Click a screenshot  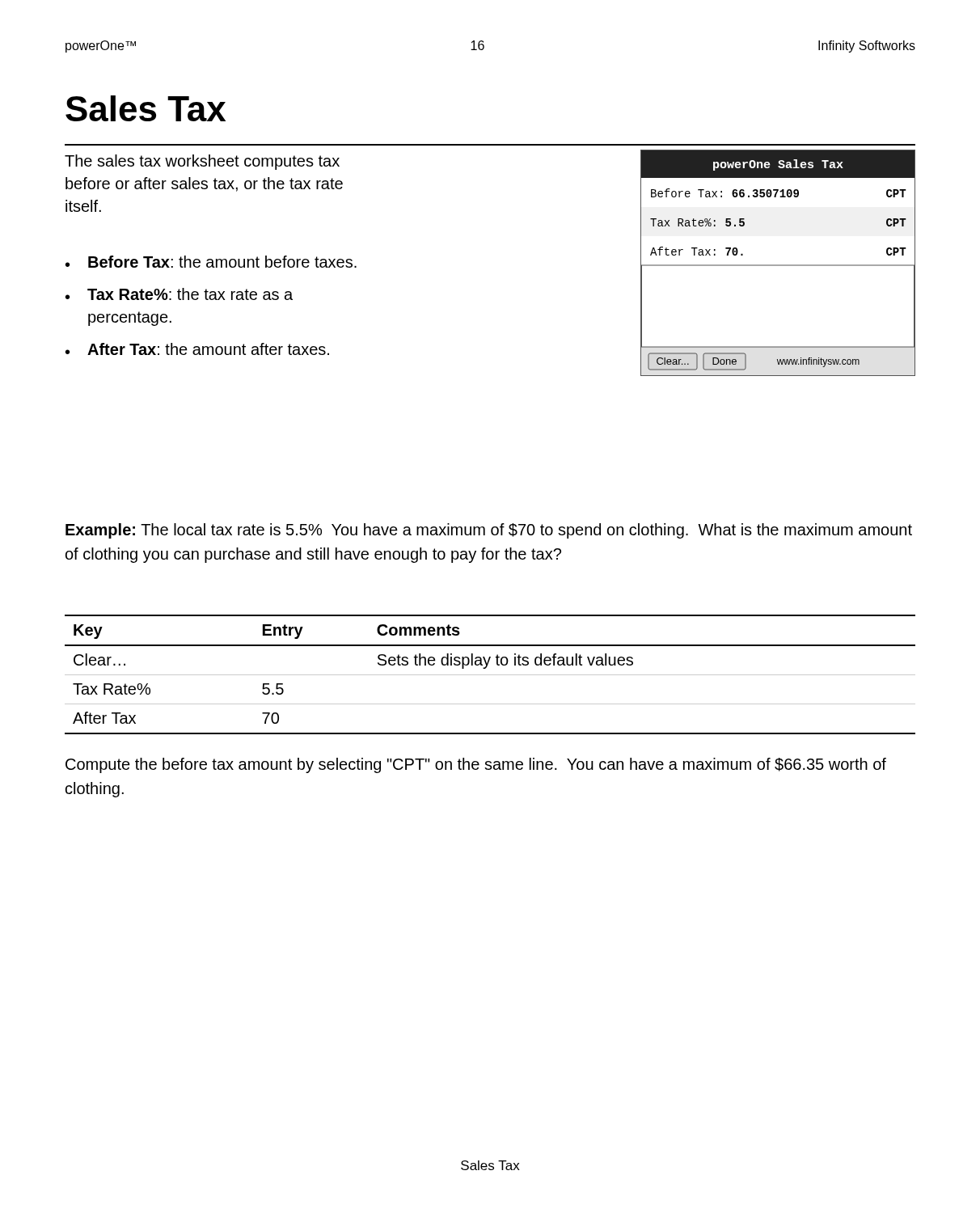coord(778,263)
